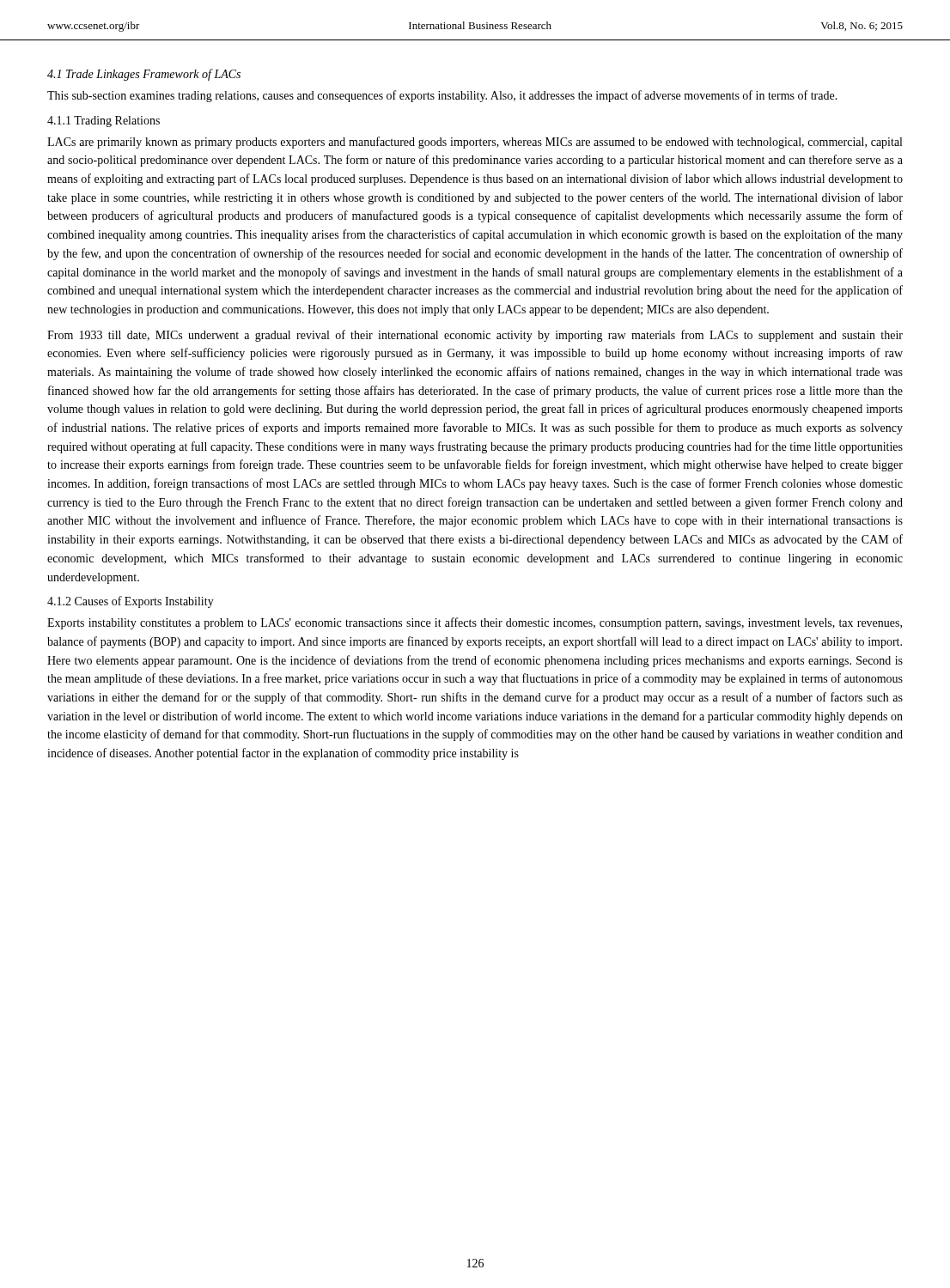The height and width of the screenshot is (1288, 950).
Task: Point to the element starting "4.1.1 Trading Relations"
Action: click(104, 120)
